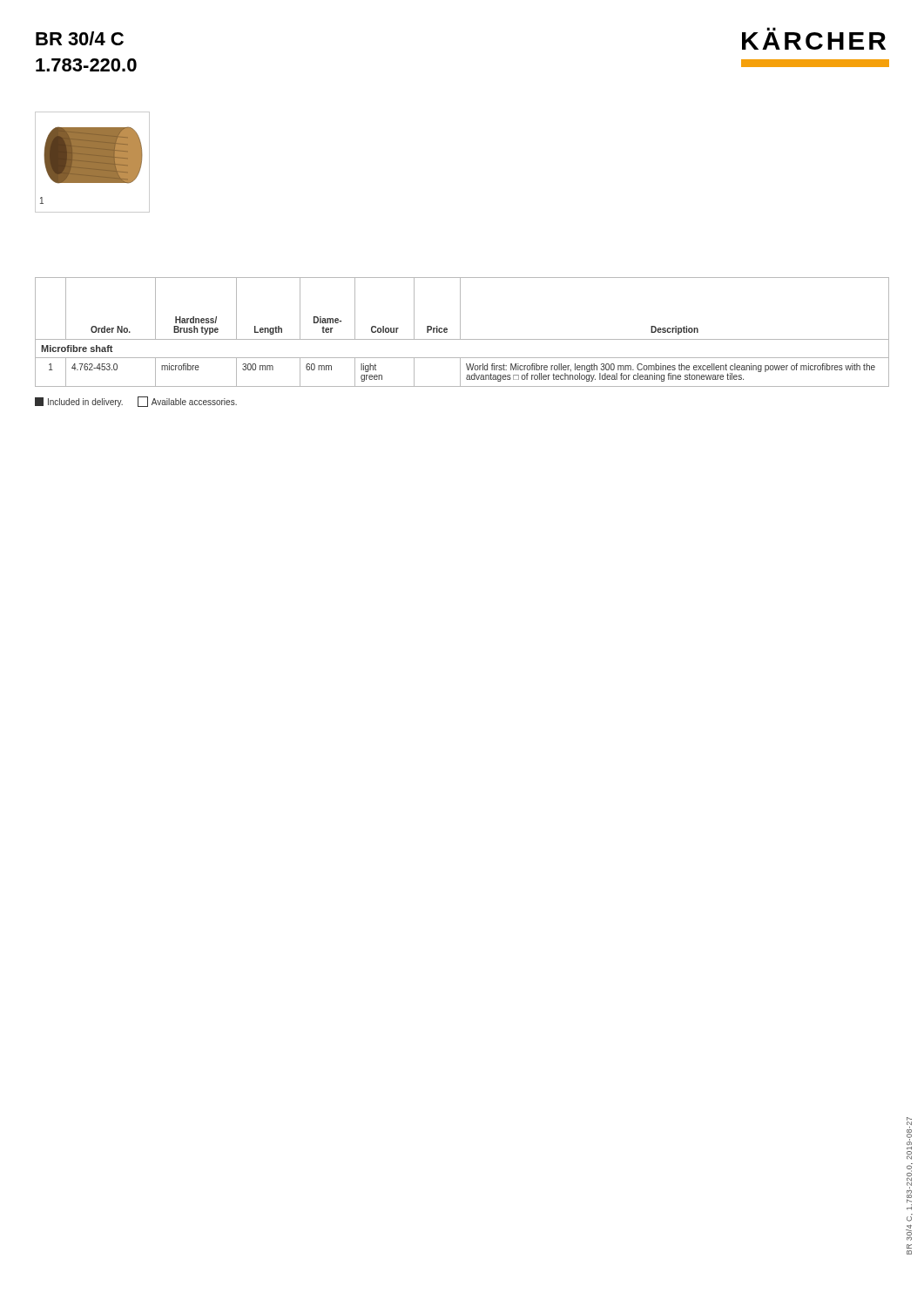Find the photo

[x=92, y=162]
